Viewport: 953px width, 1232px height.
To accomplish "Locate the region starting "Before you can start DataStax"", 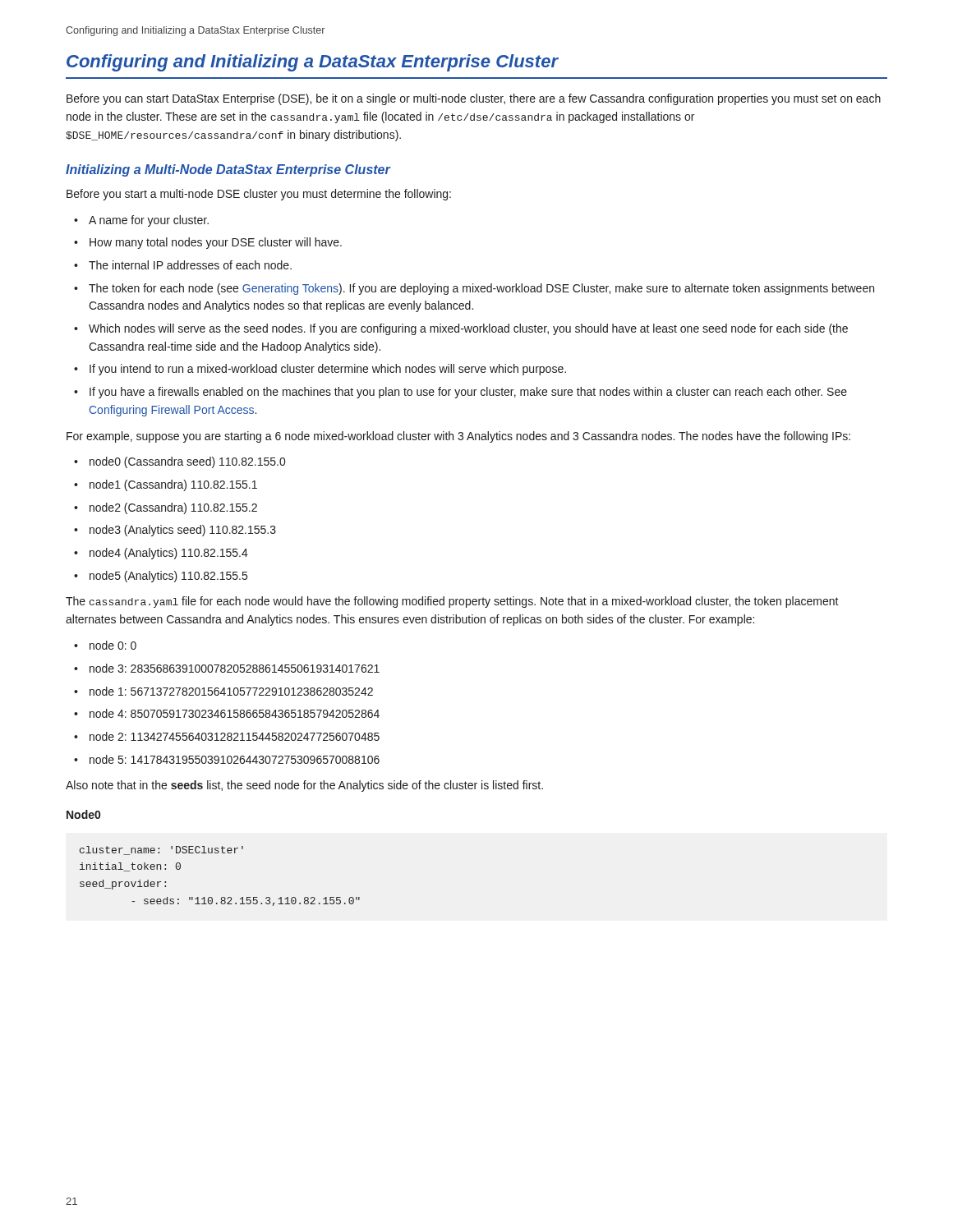I will click(x=476, y=117).
